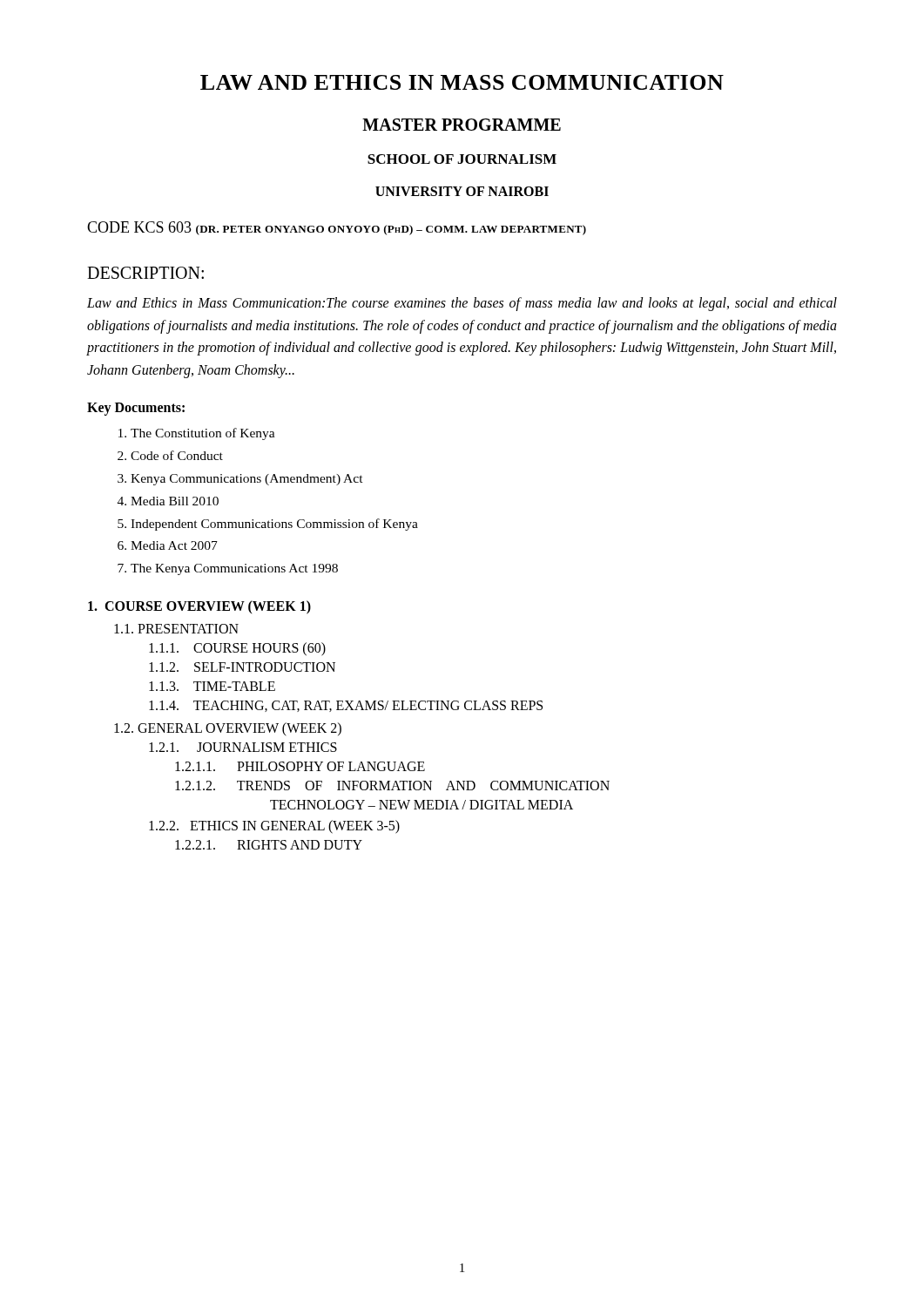
Task: Where does it say "Code of Conduct"?
Action: coord(177,455)
